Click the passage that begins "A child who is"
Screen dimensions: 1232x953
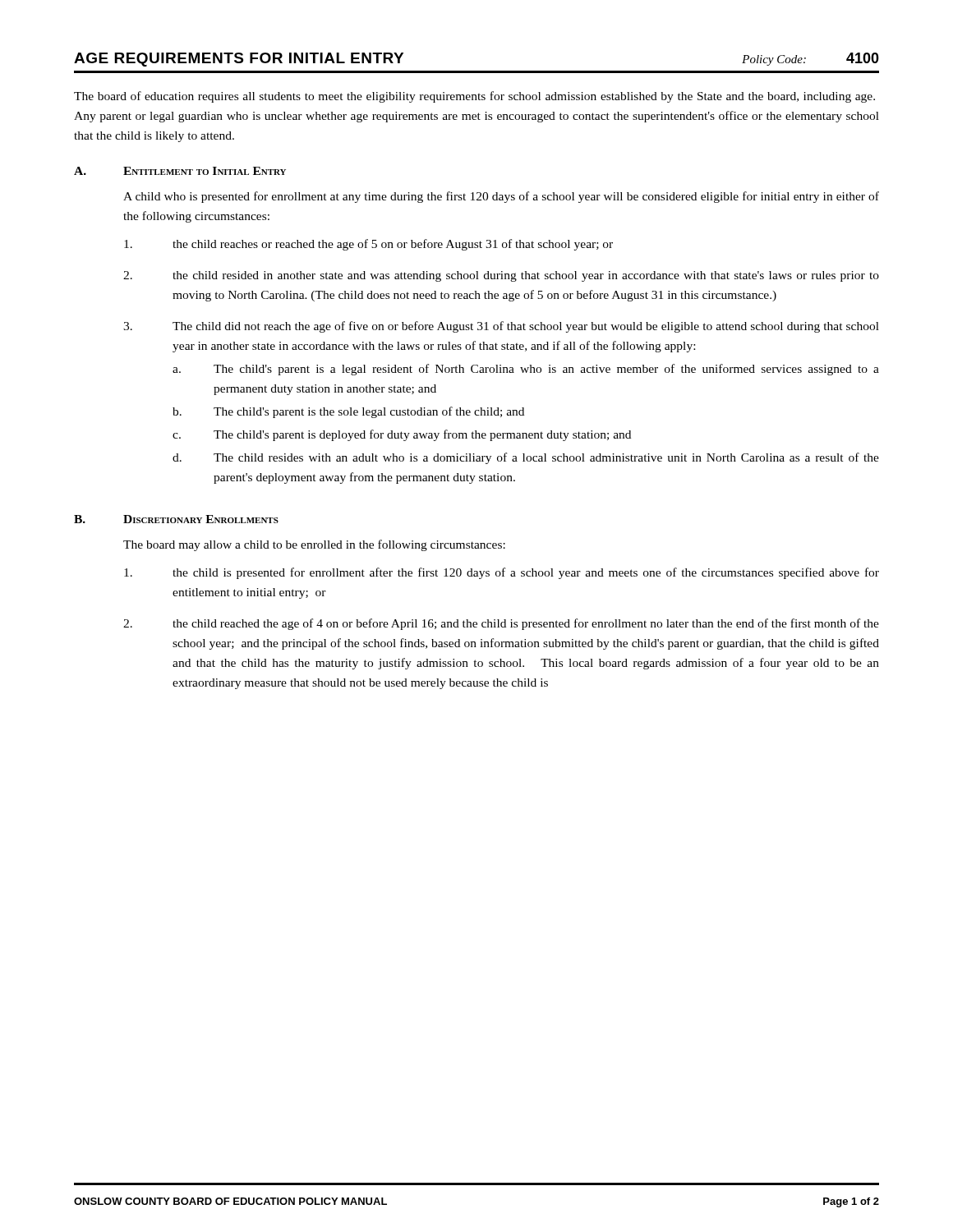[x=501, y=206]
